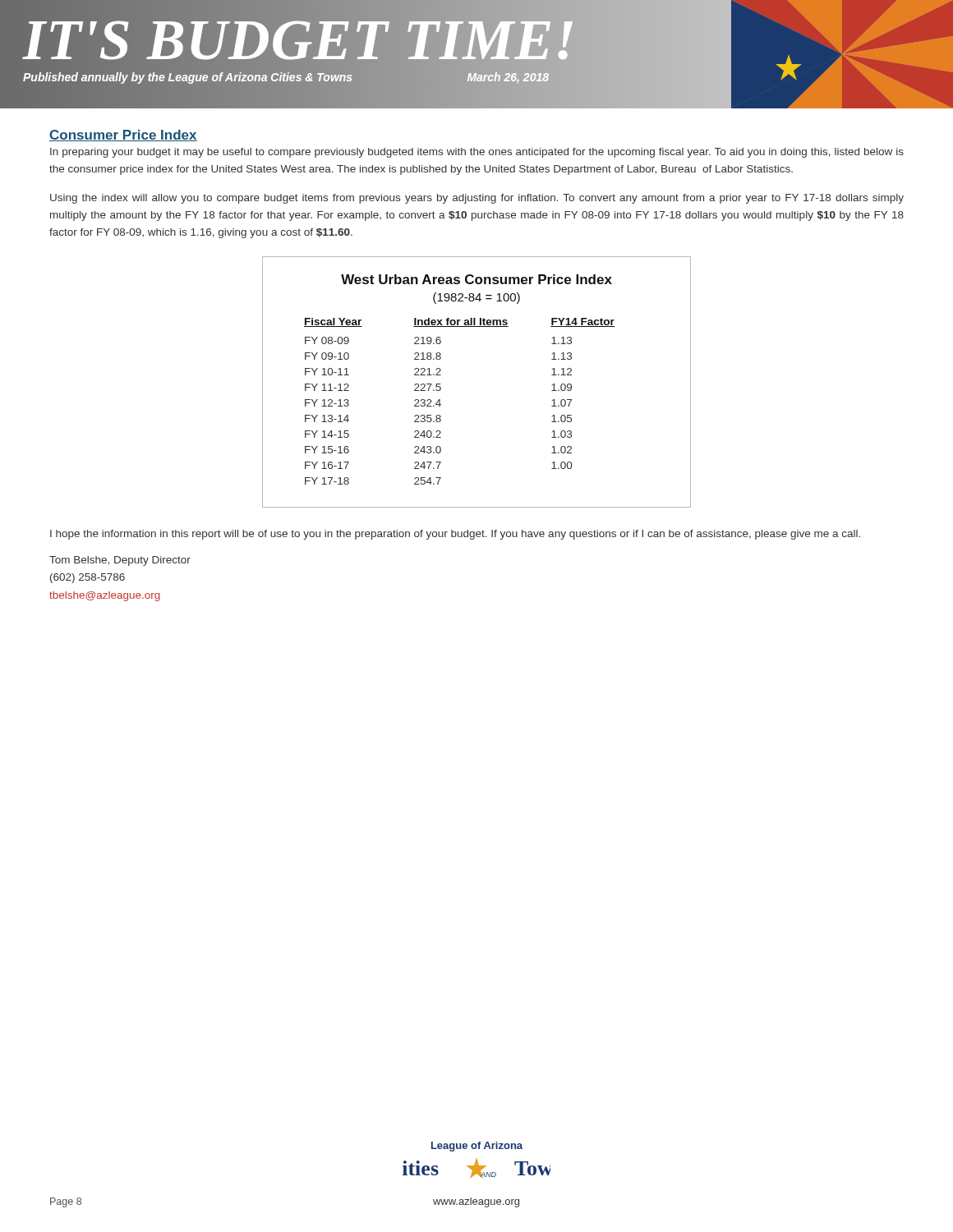Screen dimensions: 1232x953
Task: Find the block on this page that starts "I hope the information in this report will"
Action: tap(455, 533)
